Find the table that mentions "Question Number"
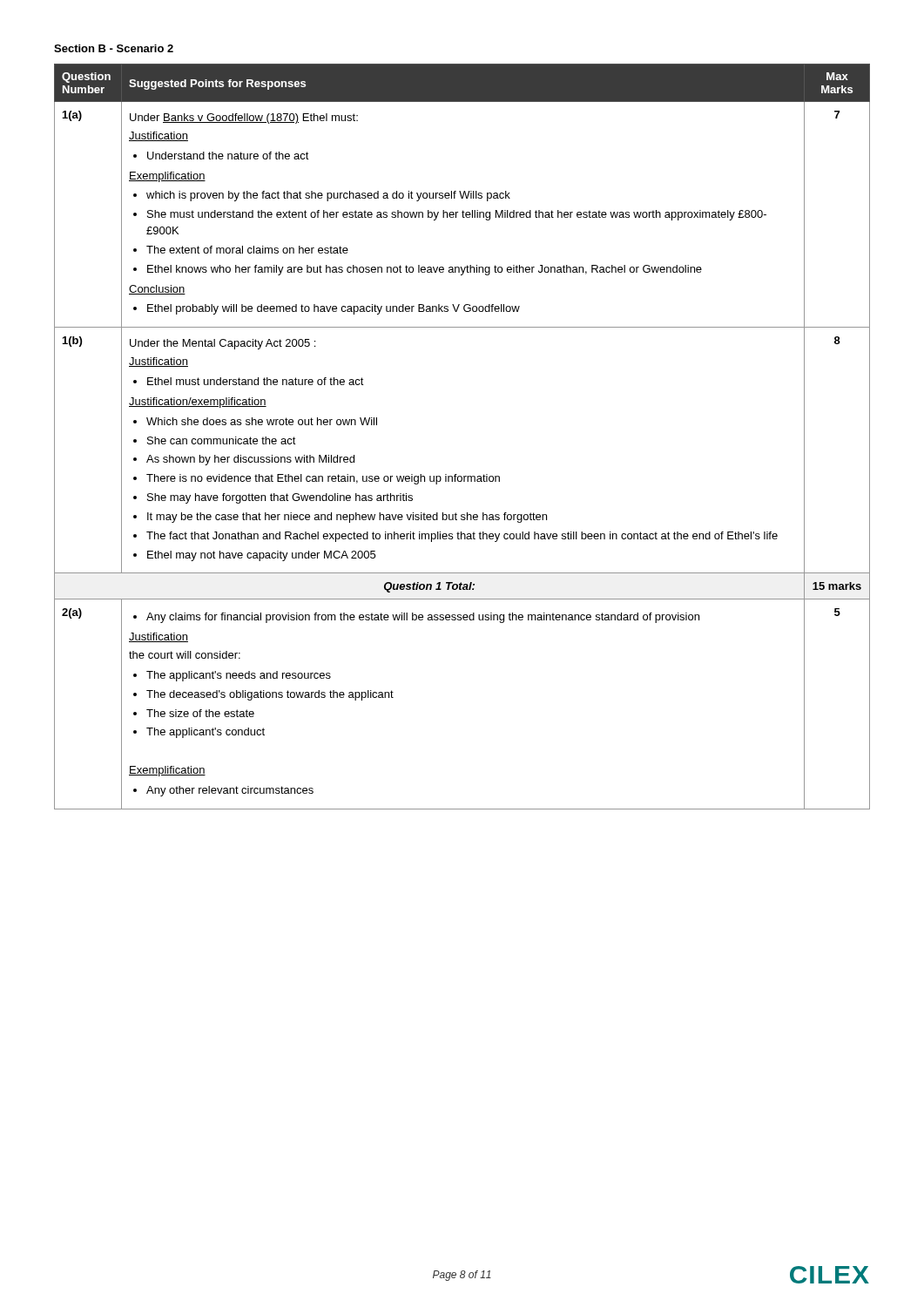Image resolution: width=924 pixels, height=1307 pixels. click(x=462, y=436)
